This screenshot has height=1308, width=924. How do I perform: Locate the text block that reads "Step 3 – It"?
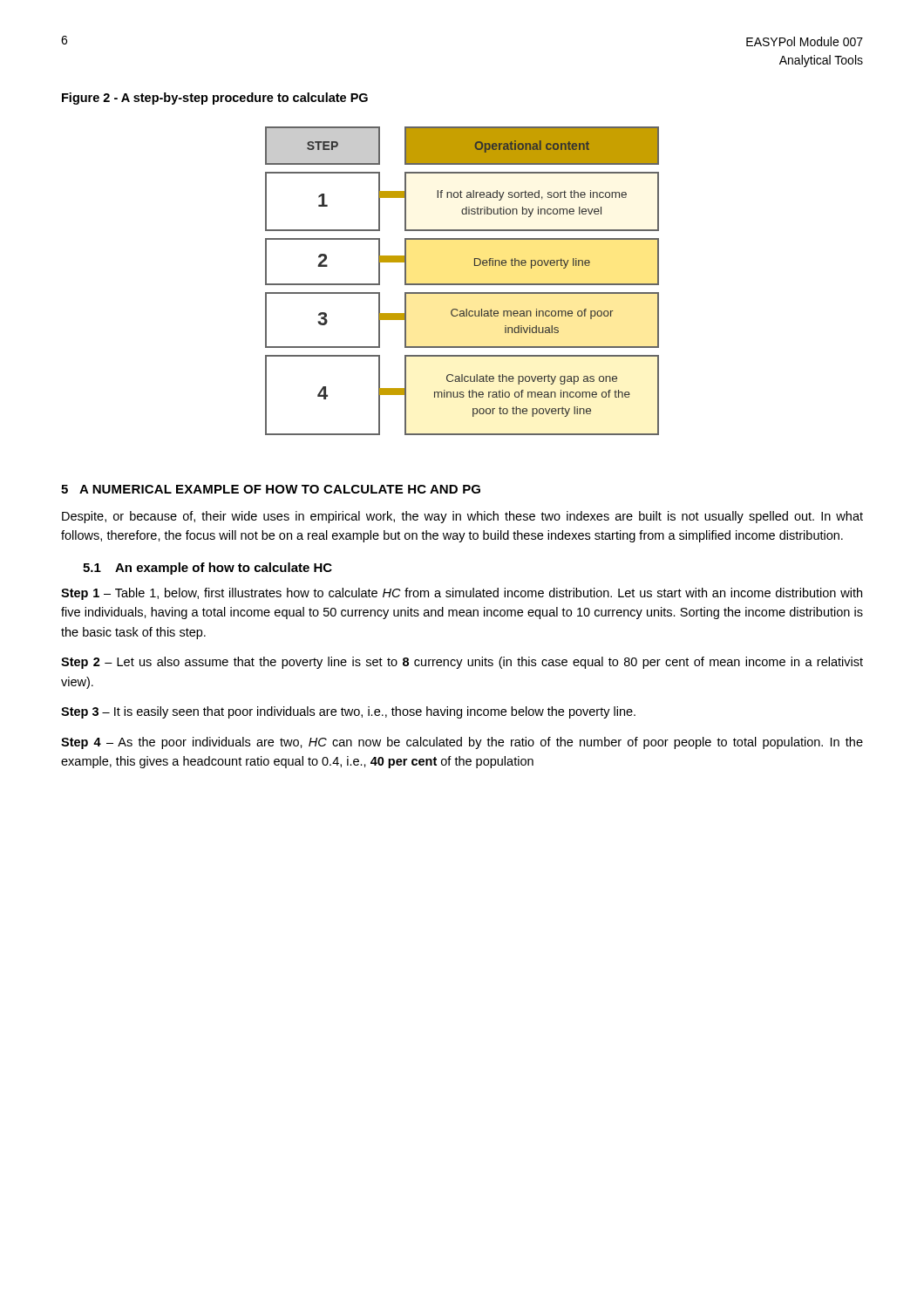349,712
